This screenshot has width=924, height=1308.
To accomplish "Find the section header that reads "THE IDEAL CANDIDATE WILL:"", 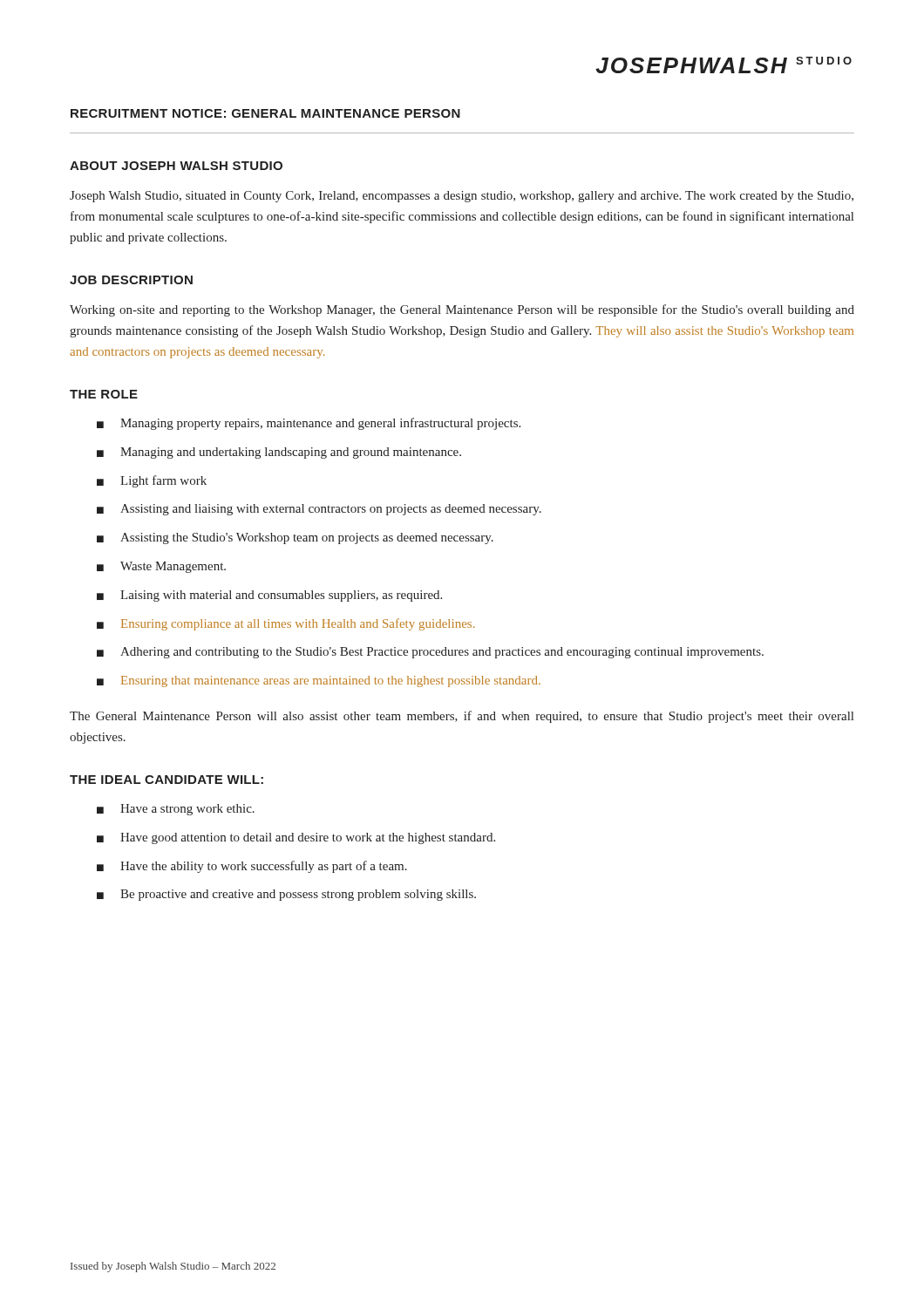I will (167, 779).
